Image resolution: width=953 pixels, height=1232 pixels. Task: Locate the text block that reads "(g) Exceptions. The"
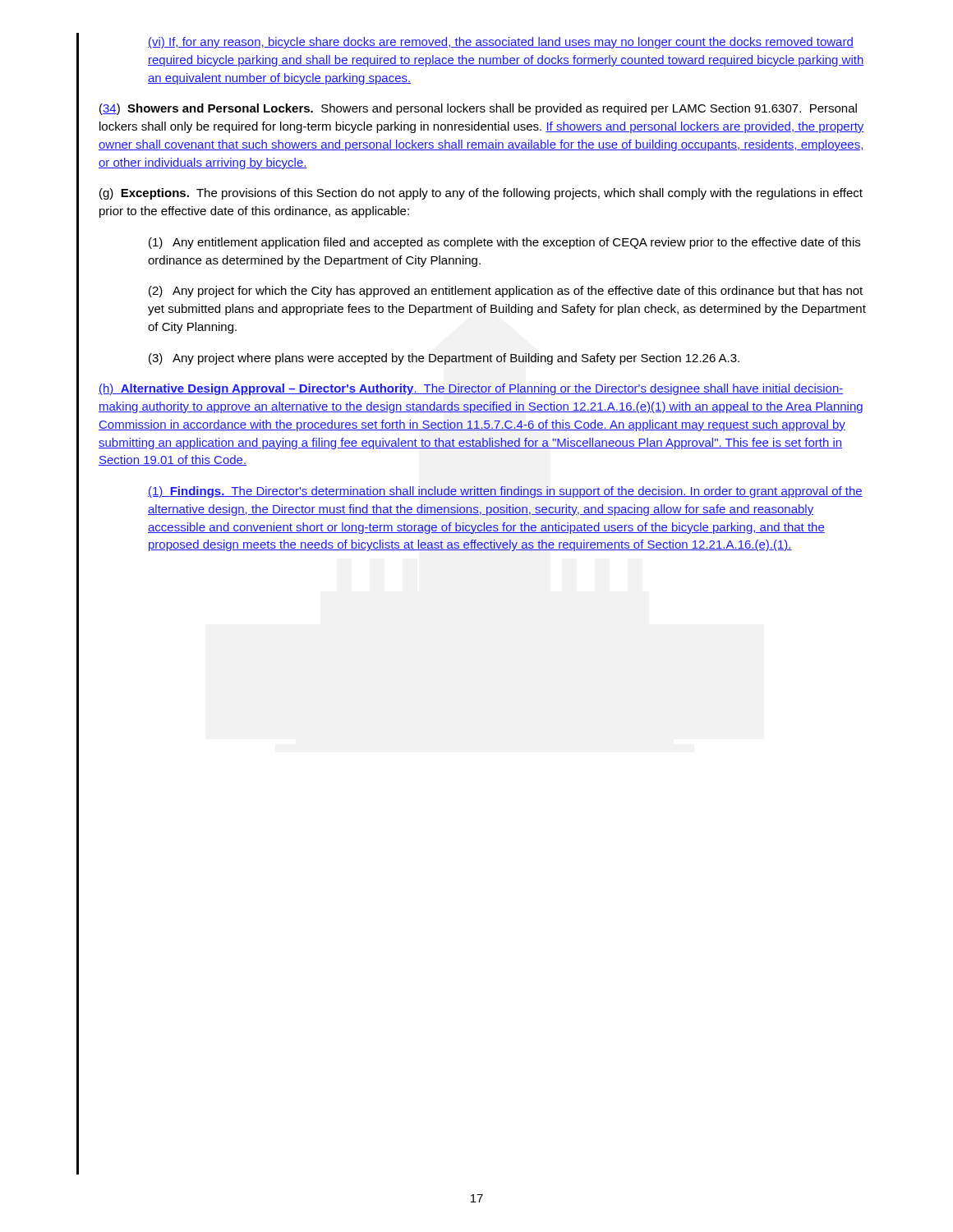tap(485, 202)
